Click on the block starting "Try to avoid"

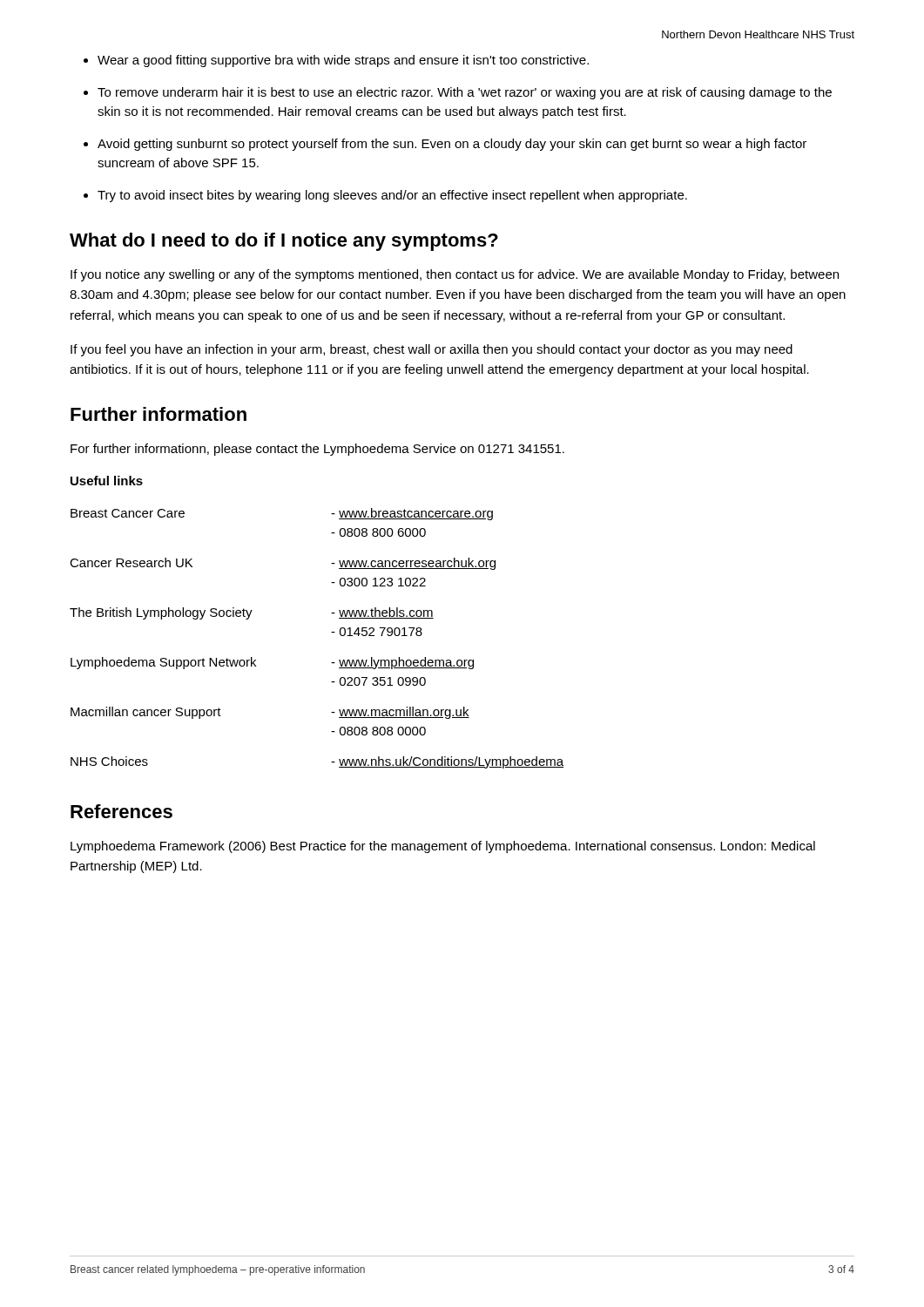pyautogui.click(x=393, y=194)
